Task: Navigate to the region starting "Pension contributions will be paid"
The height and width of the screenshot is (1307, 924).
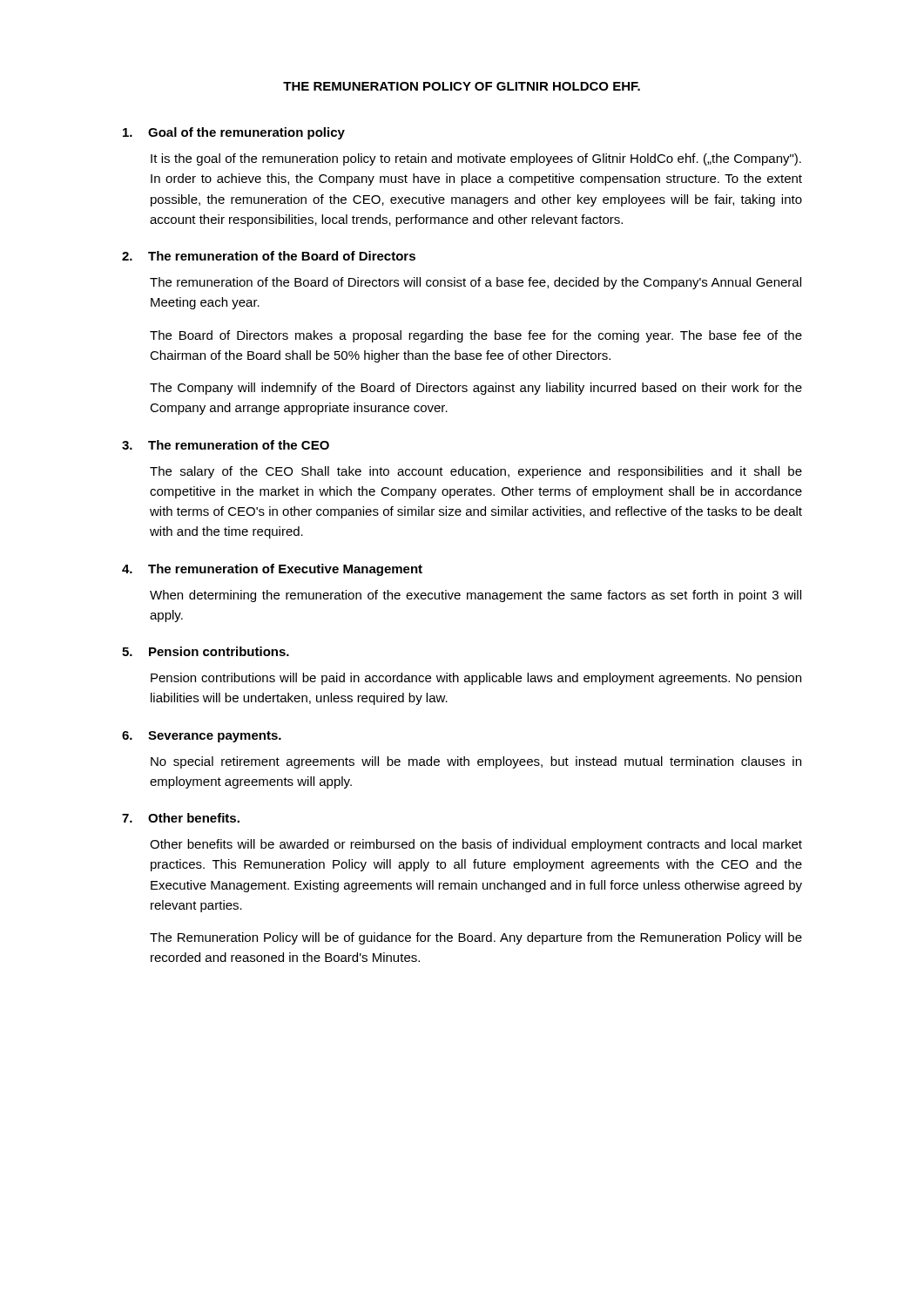Action: point(476,688)
